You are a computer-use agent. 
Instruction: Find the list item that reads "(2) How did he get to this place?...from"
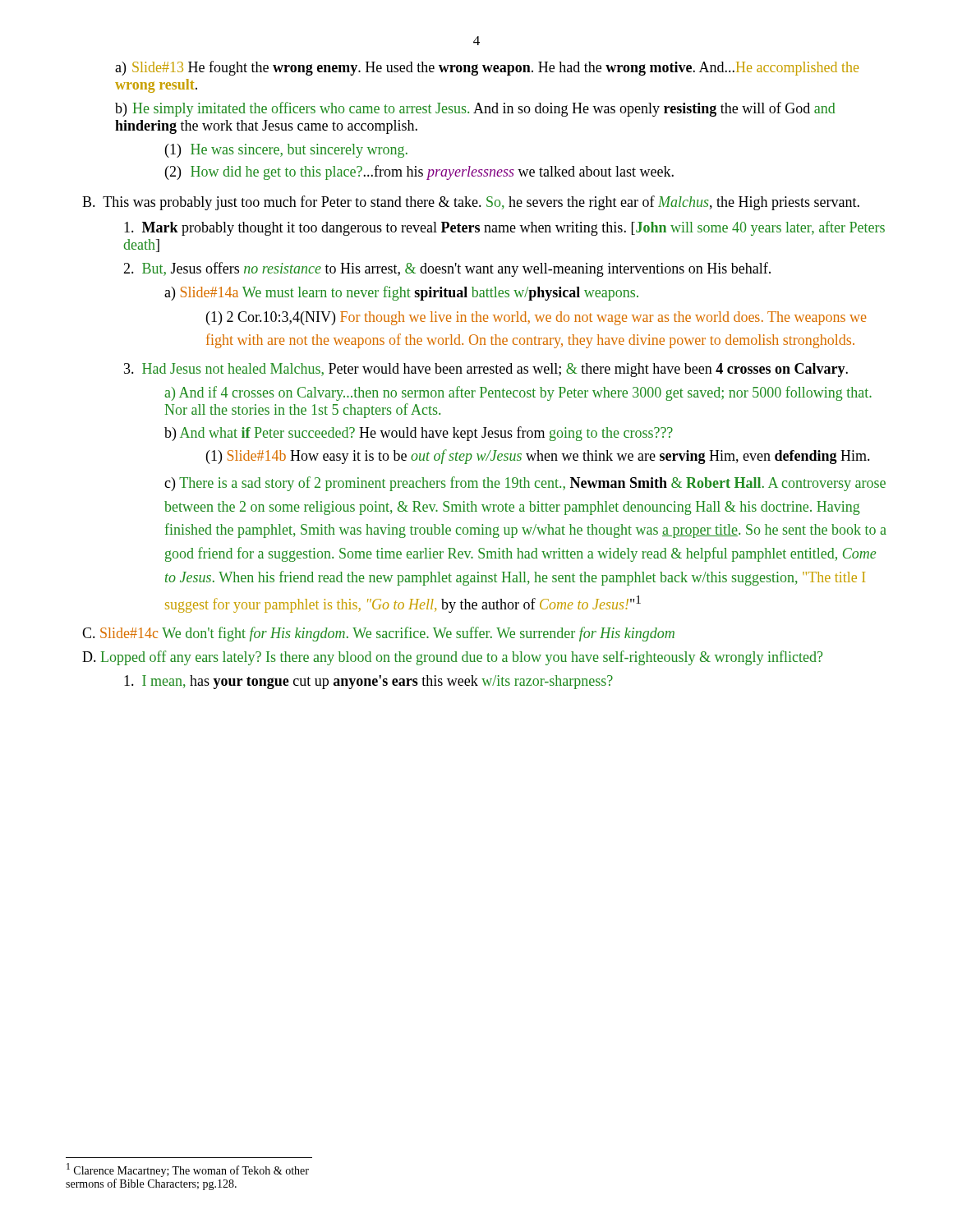[x=419, y=172]
